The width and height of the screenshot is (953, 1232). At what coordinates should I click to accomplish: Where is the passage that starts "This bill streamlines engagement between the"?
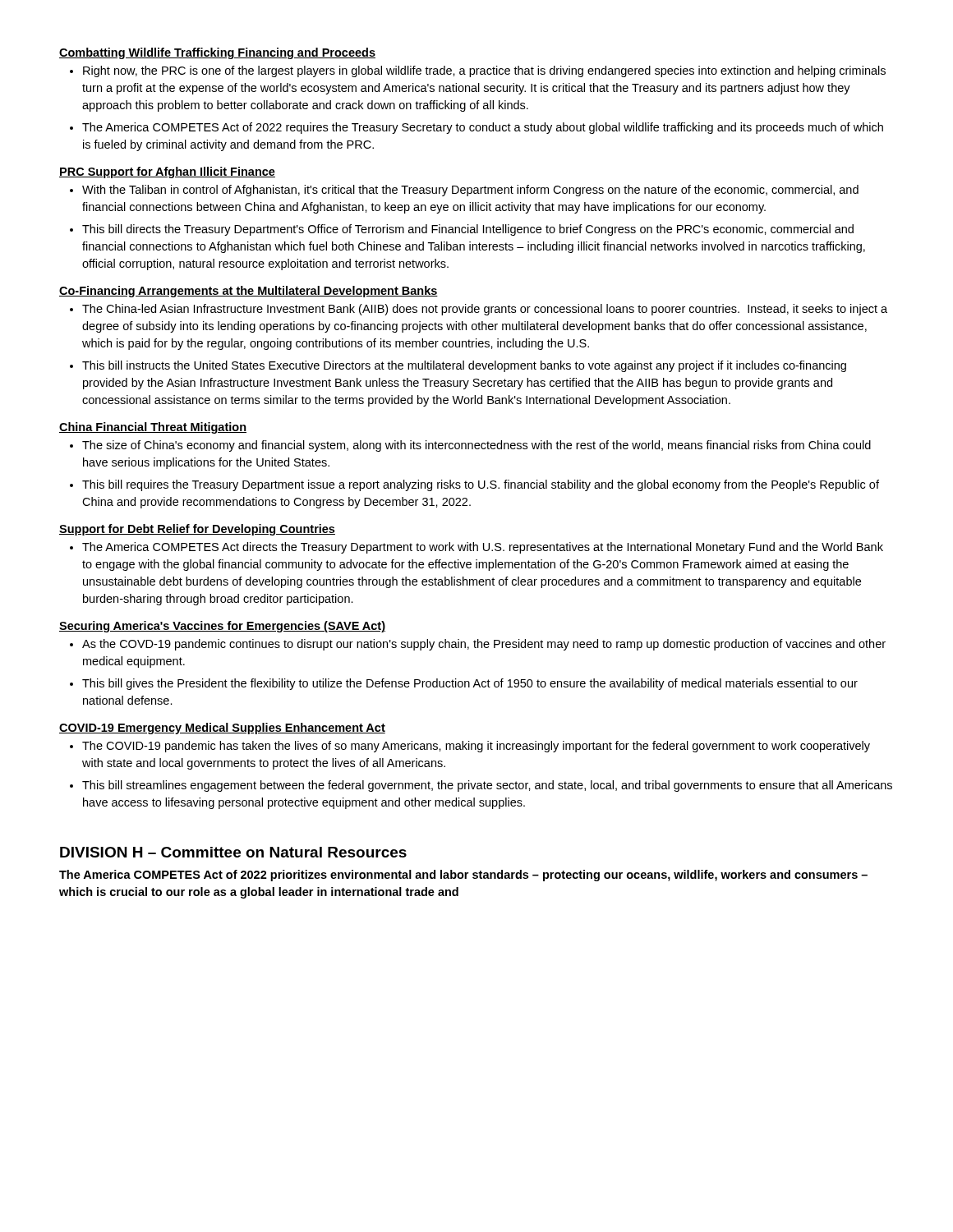point(487,794)
